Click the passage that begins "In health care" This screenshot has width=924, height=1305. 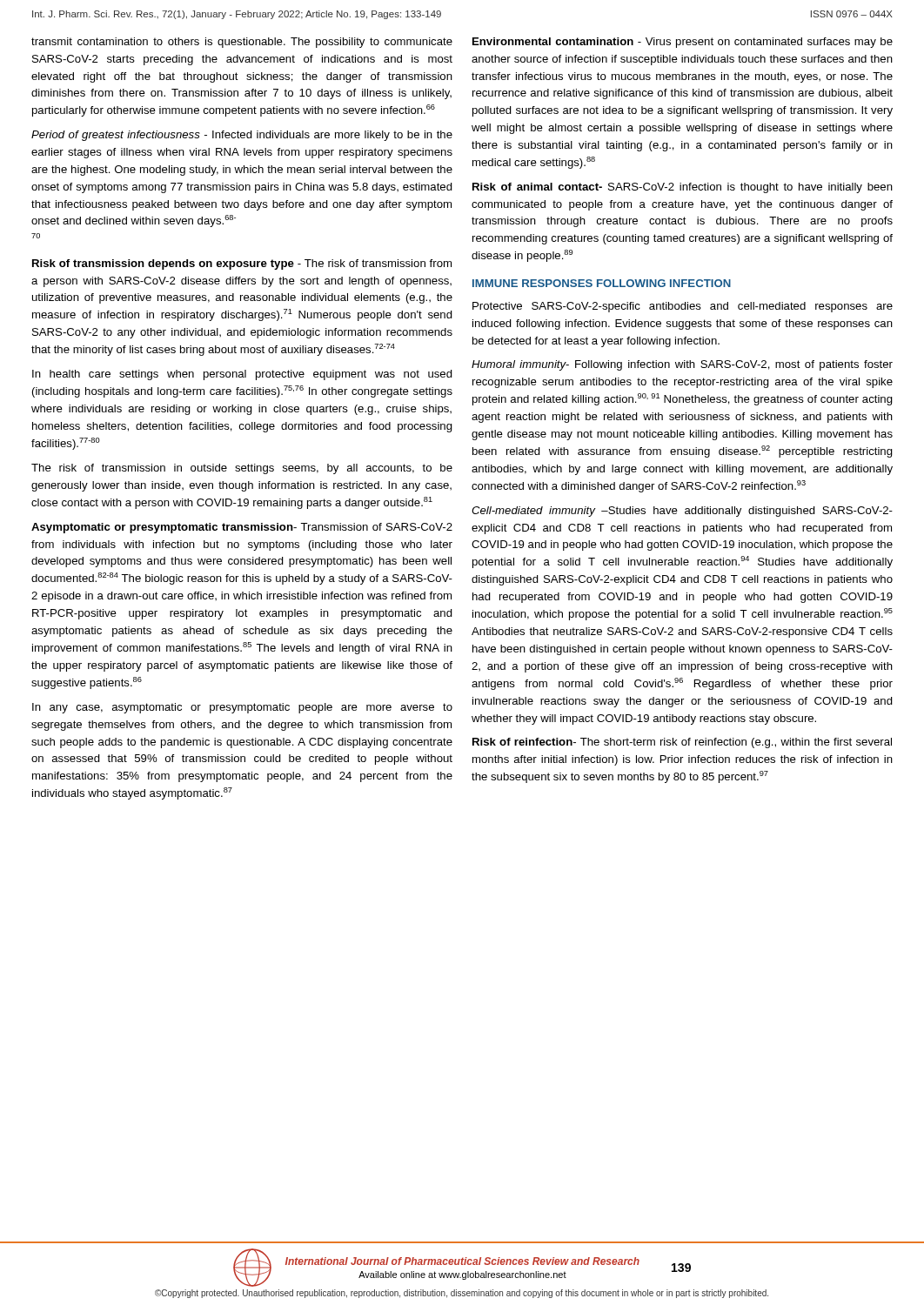(242, 409)
